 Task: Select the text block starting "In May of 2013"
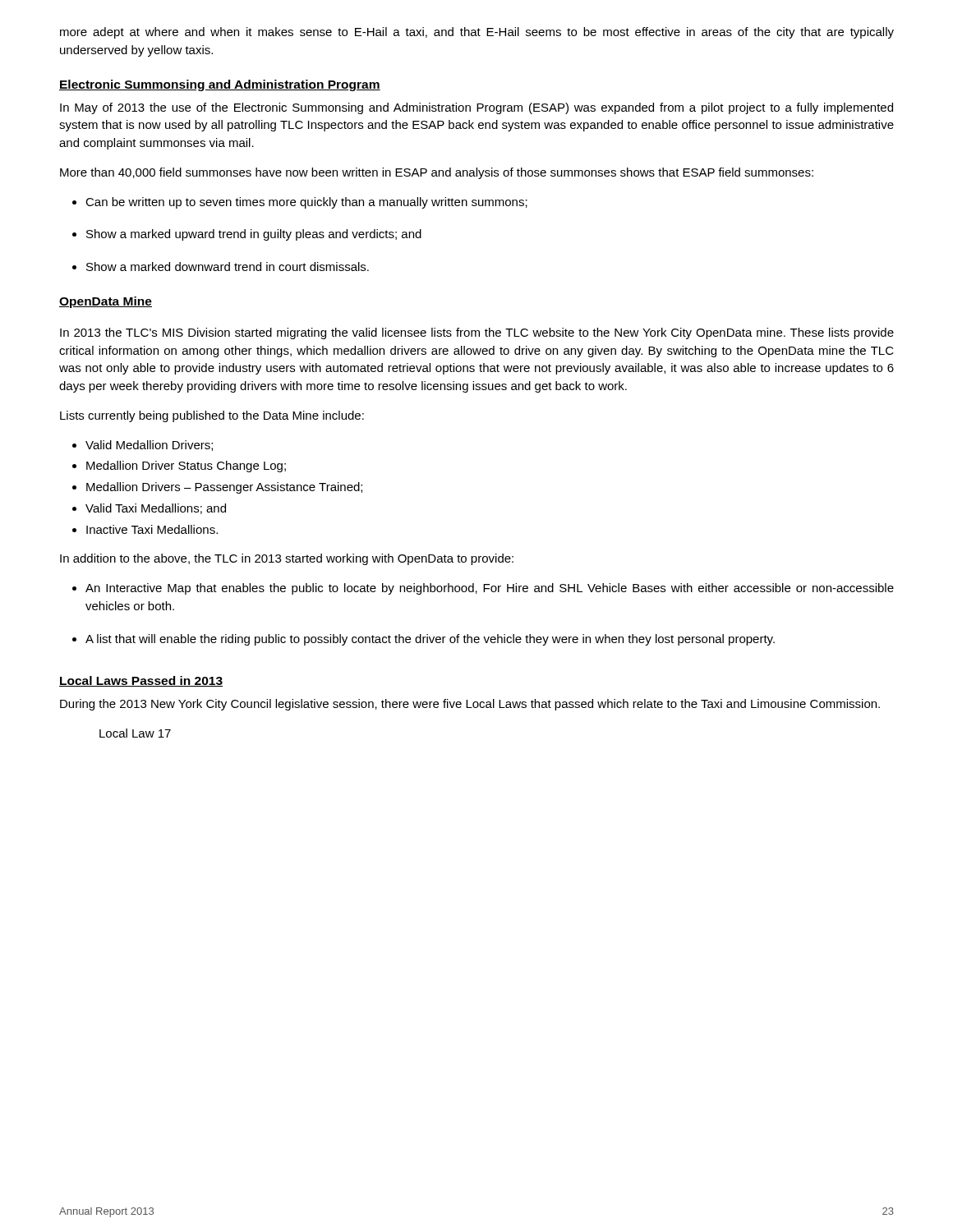coord(476,125)
